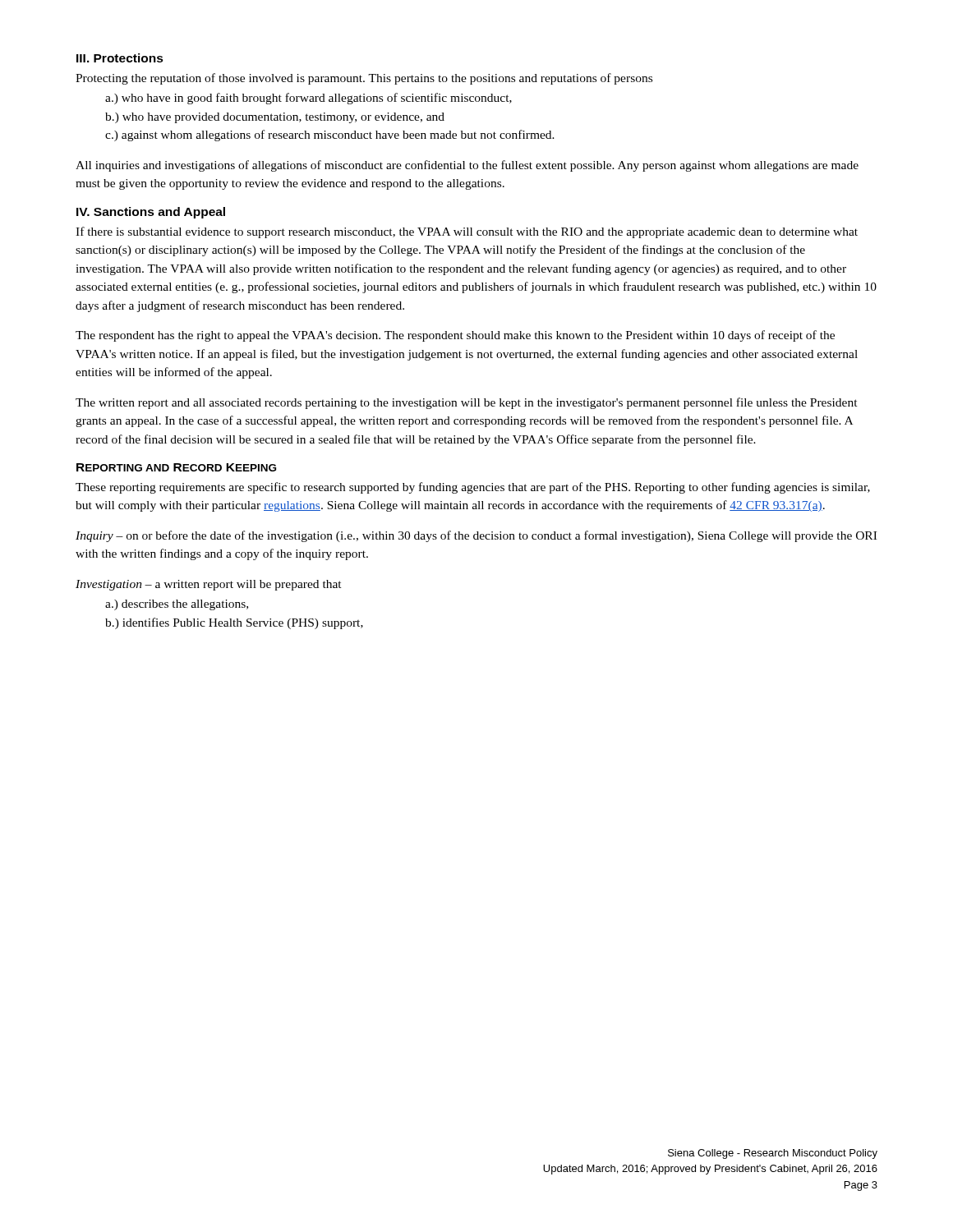Click on the region starting "IV. Sanctions and Appeal"
The height and width of the screenshot is (1232, 953).
coord(151,213)
